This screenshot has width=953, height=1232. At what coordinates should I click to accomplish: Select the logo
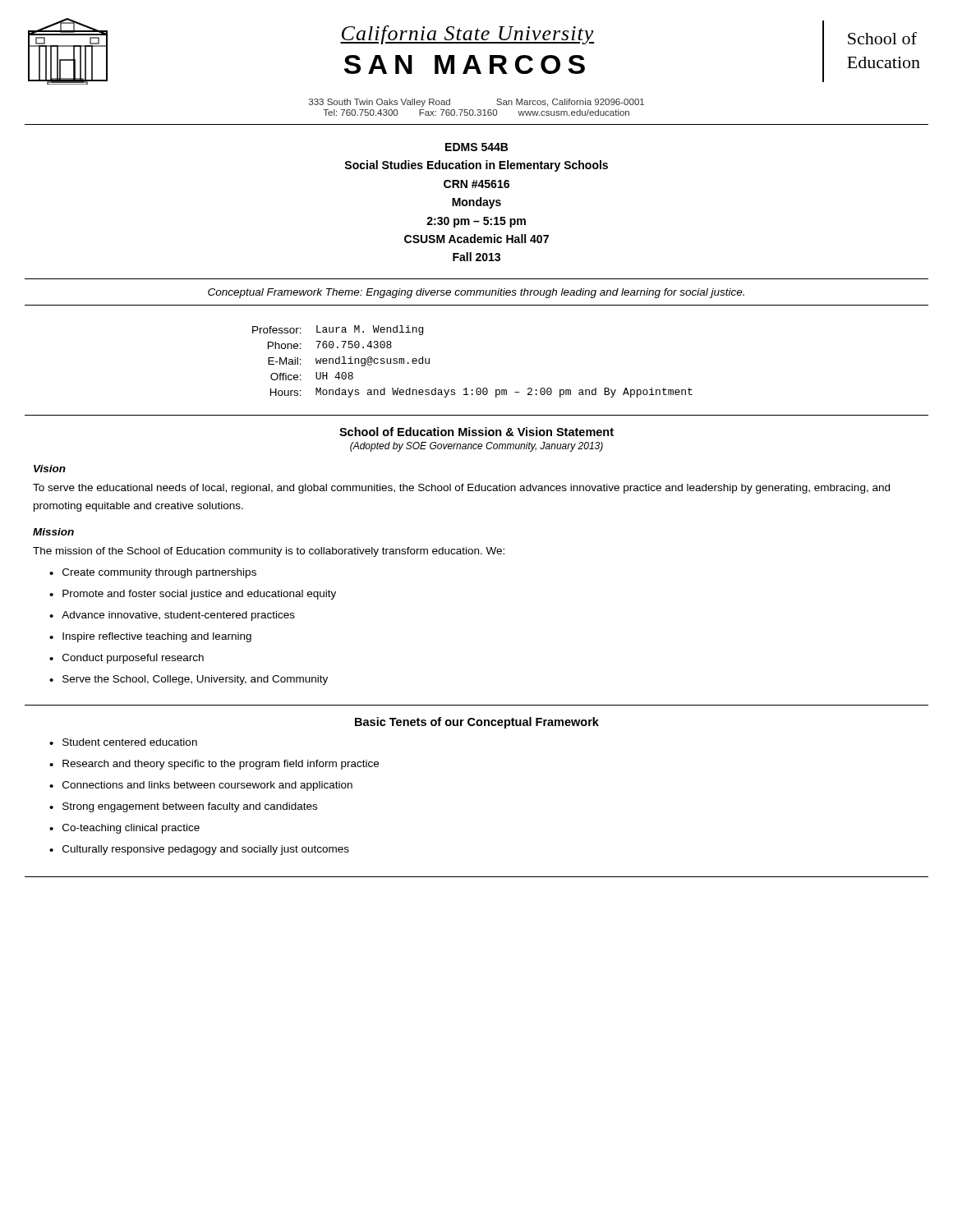click(68, 51)
